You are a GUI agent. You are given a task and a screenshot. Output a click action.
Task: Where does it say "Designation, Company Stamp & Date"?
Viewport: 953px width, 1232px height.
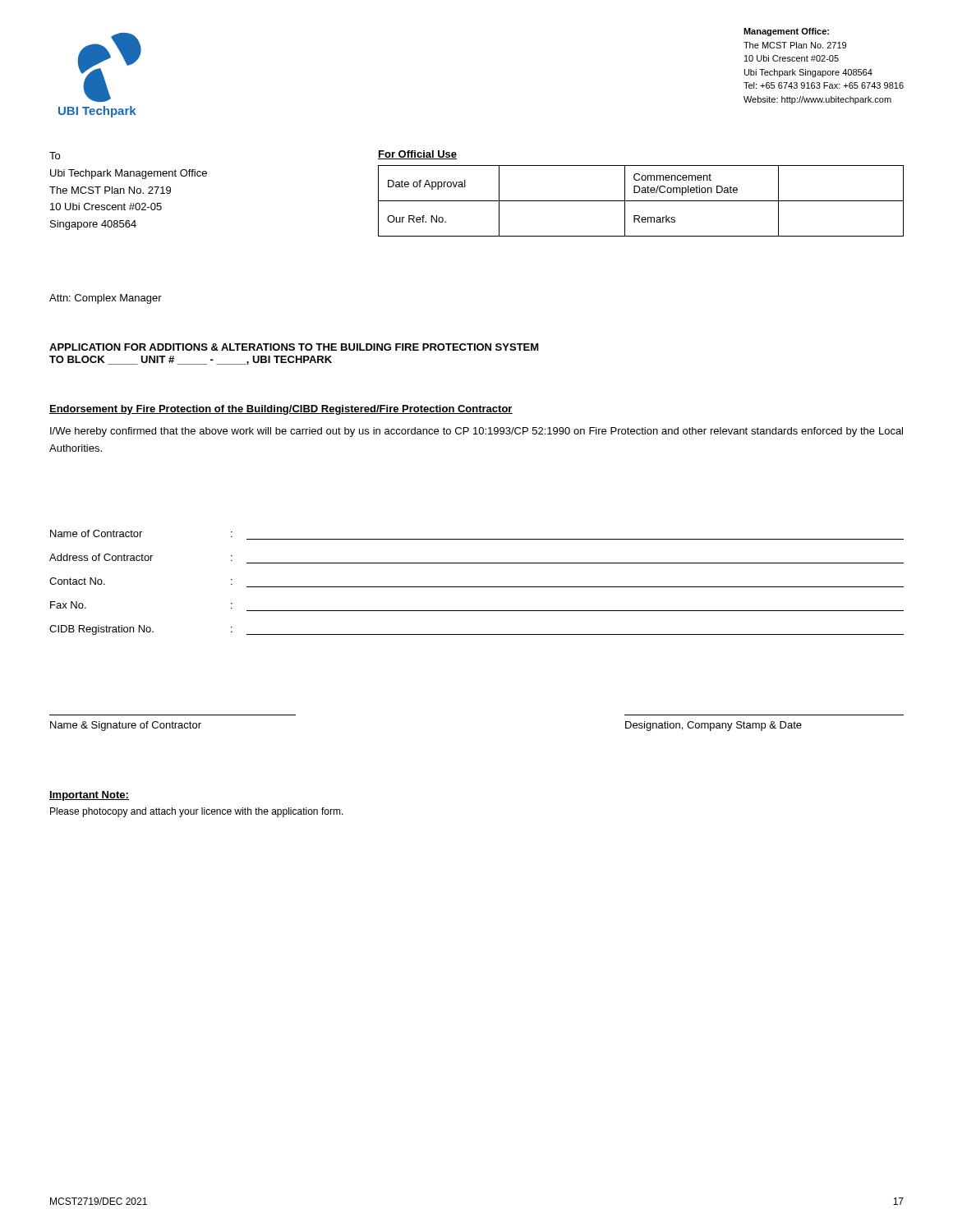tap(764, 723)
